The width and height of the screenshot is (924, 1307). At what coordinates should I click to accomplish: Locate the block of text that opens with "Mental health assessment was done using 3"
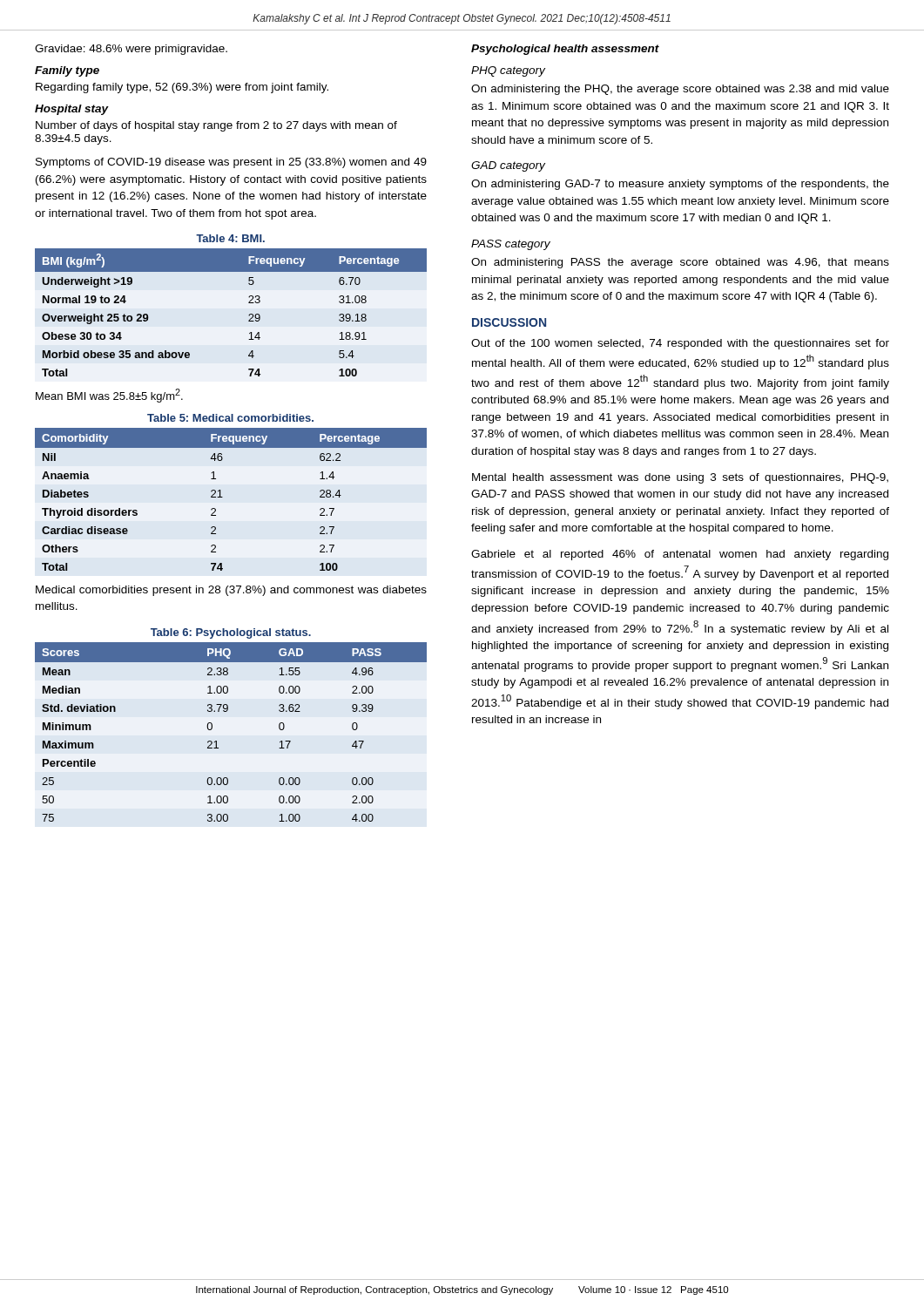coord(680,502)
